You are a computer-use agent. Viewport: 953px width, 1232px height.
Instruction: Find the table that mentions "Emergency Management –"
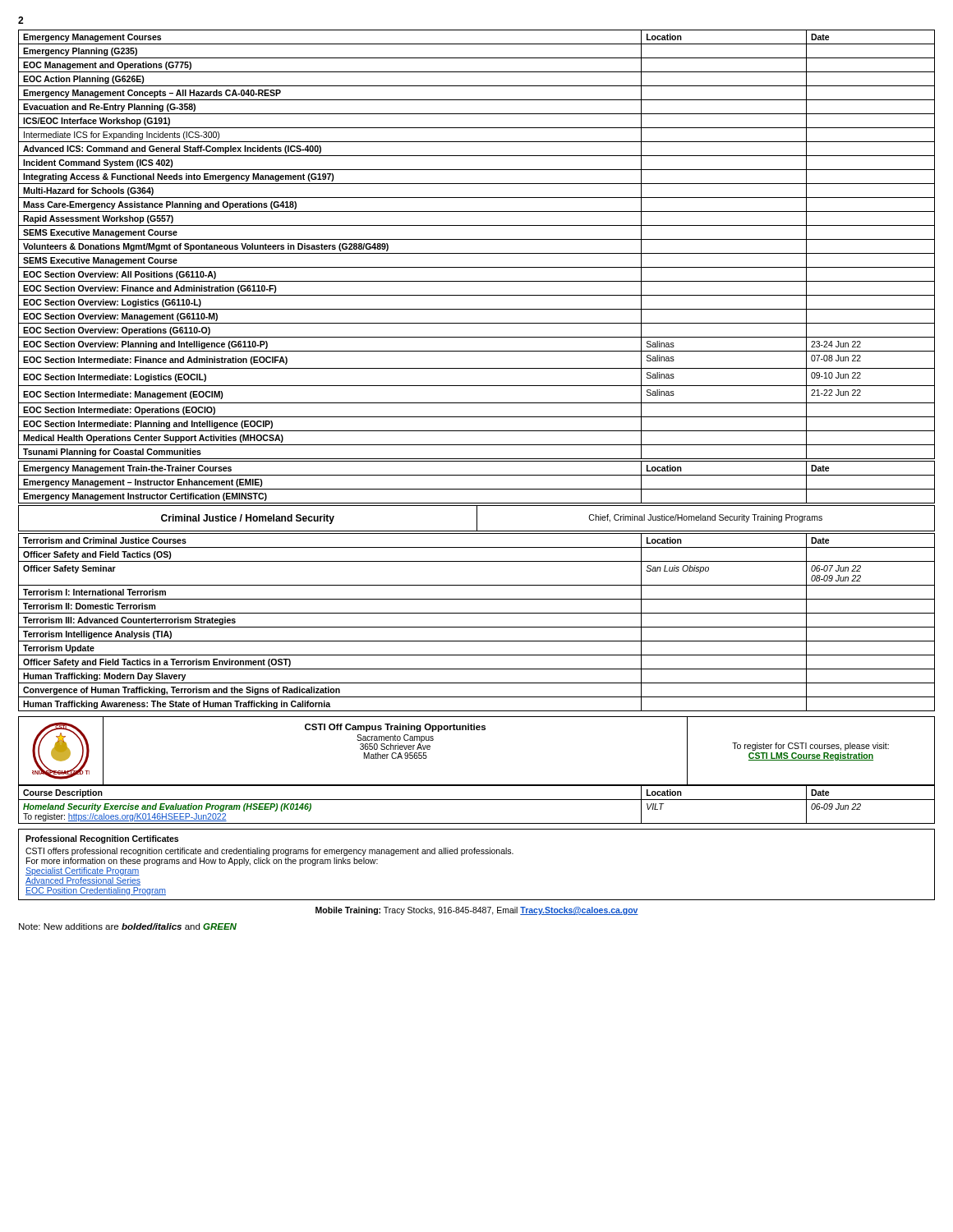tap(476, 482)
